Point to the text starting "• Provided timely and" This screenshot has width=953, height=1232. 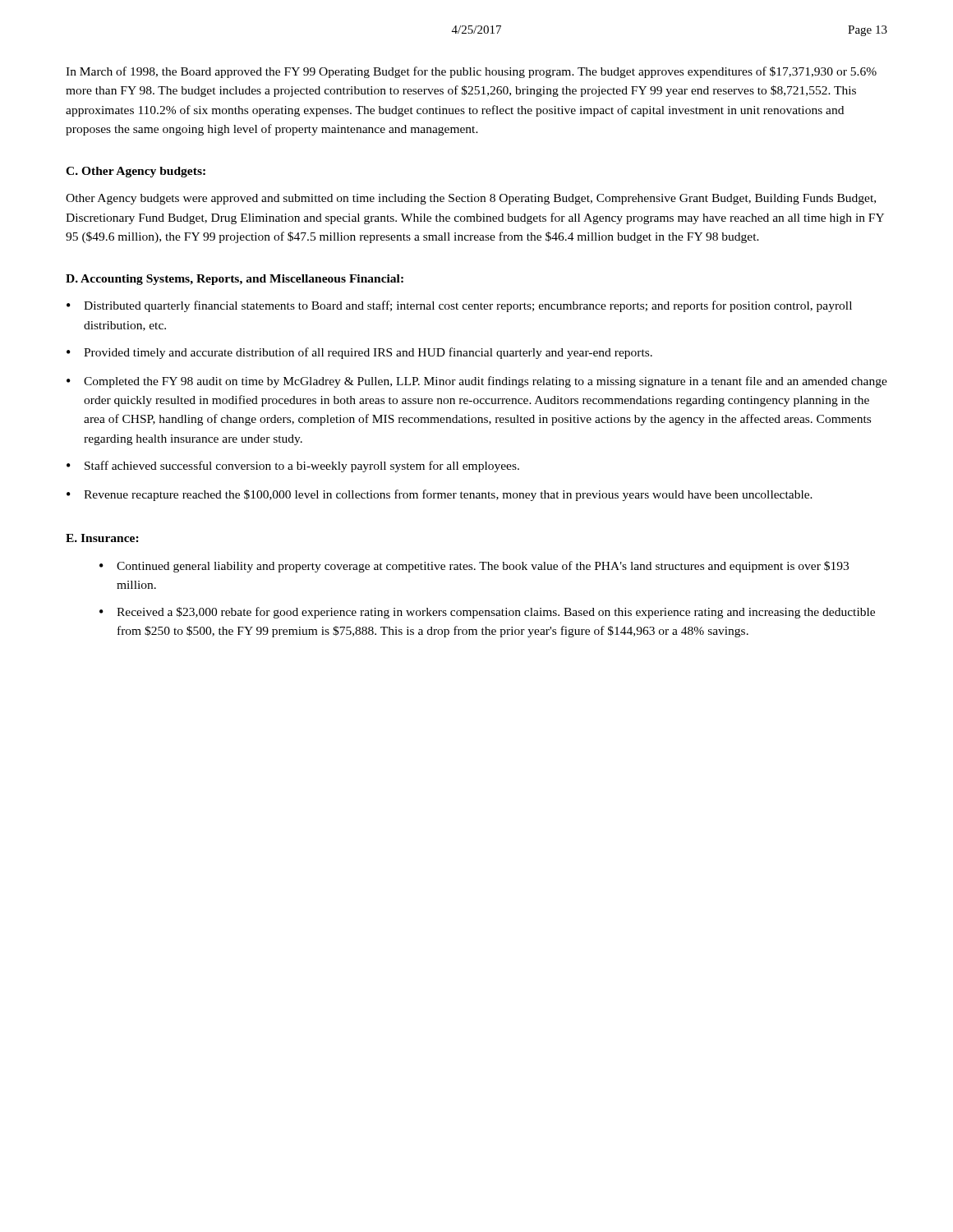point(476,353)
